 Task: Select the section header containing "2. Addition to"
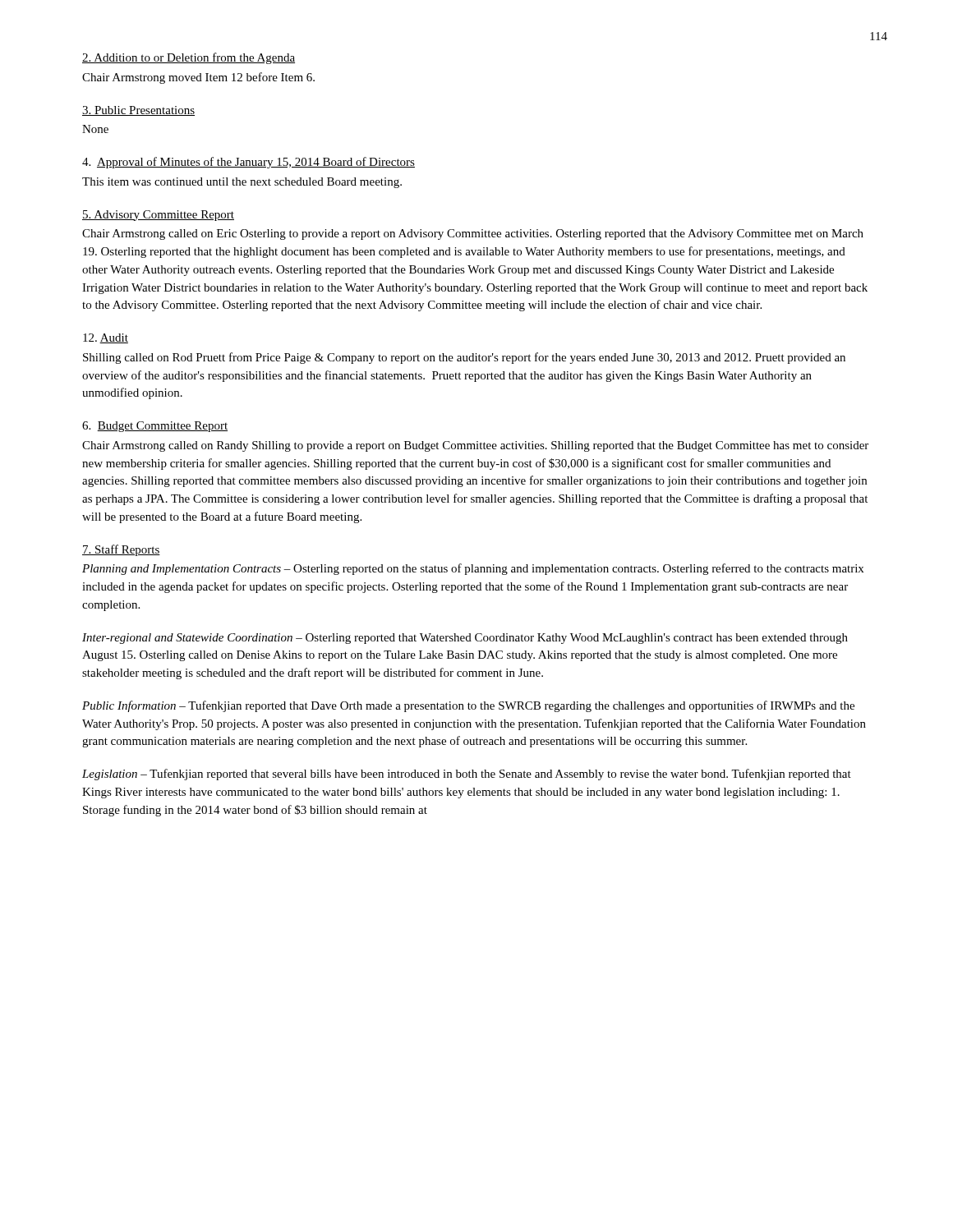(189, 58)
